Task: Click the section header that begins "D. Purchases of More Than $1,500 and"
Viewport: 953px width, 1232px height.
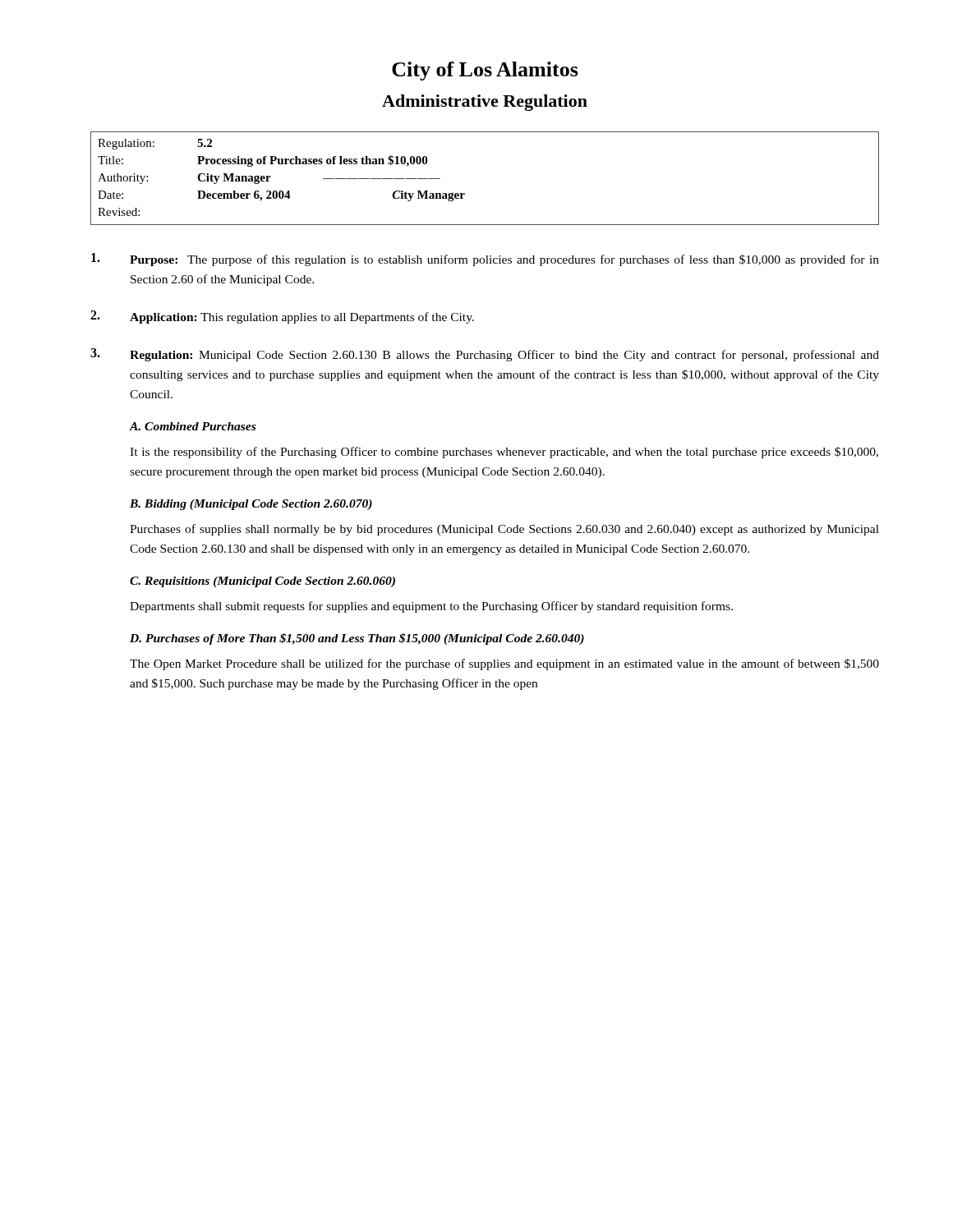Action: tap(504, 638)
